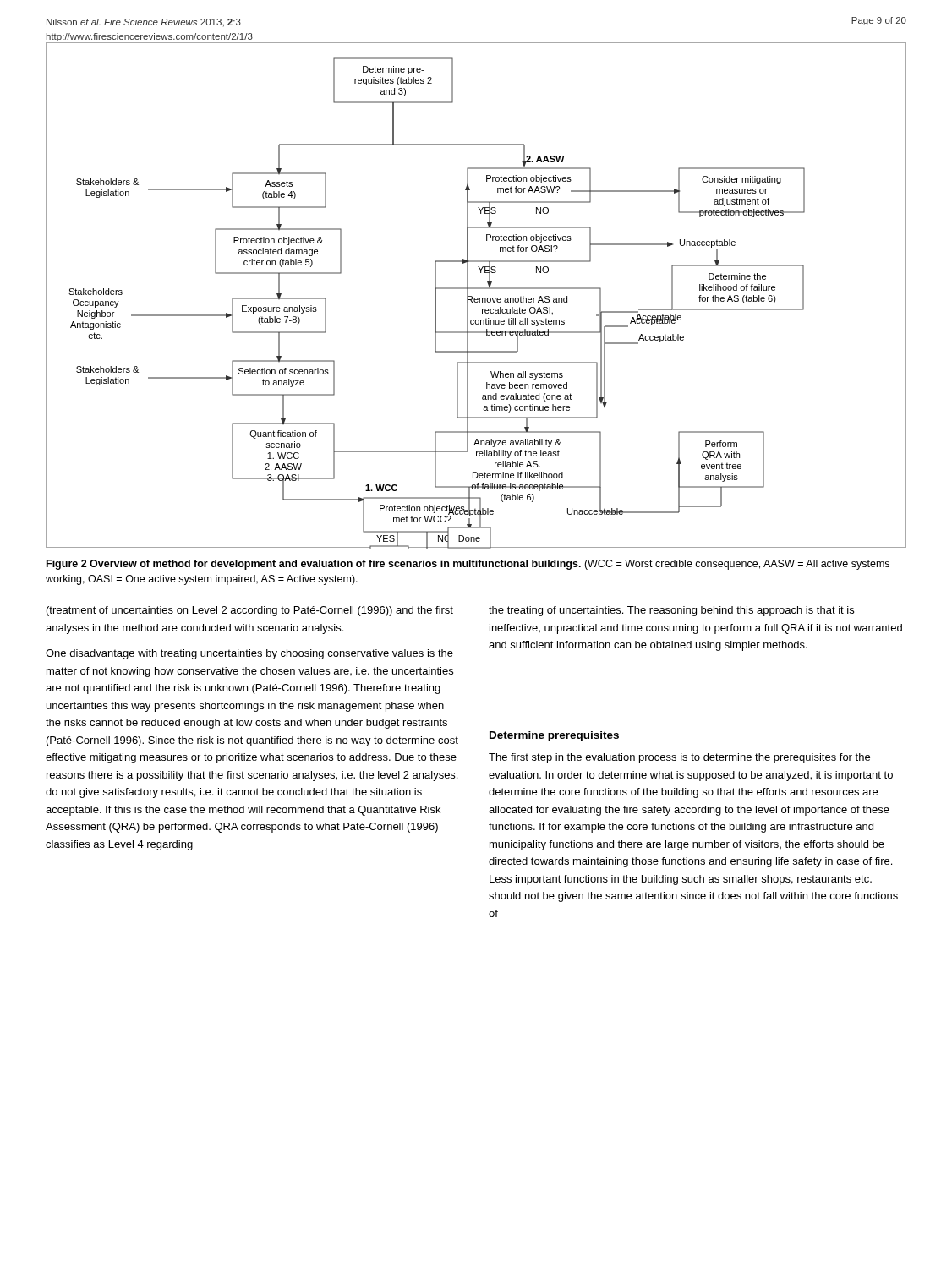Image resolution: width=952 pixels, height=1268 pixels.
Task: Click the passage that begins "The first step in"
Action: click(697, 836)
